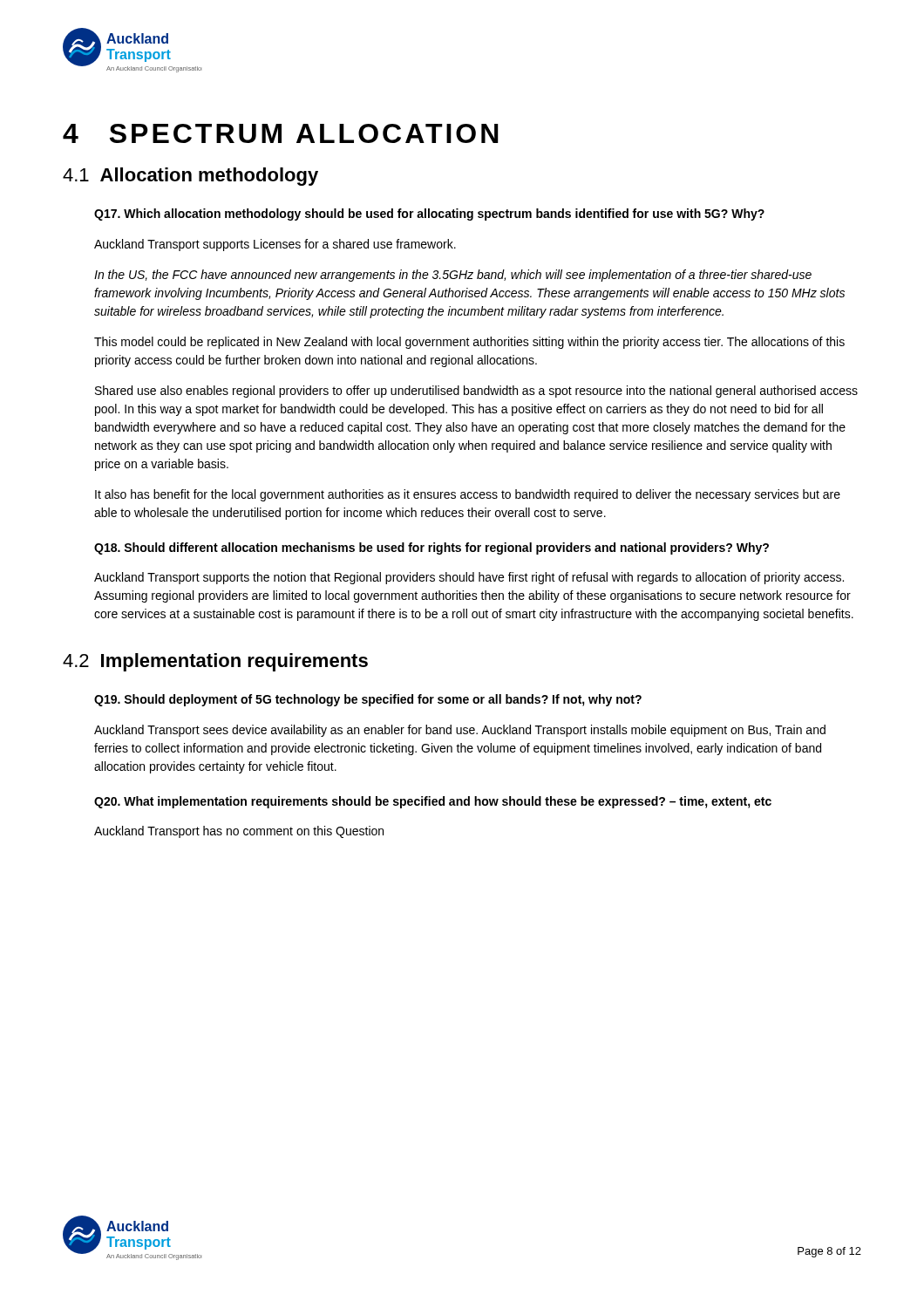Navigate to the text block starting "4.1 Allocation methodology"
The width and height of the screenshot is (924, 1308).
click(x=191, y=175)
